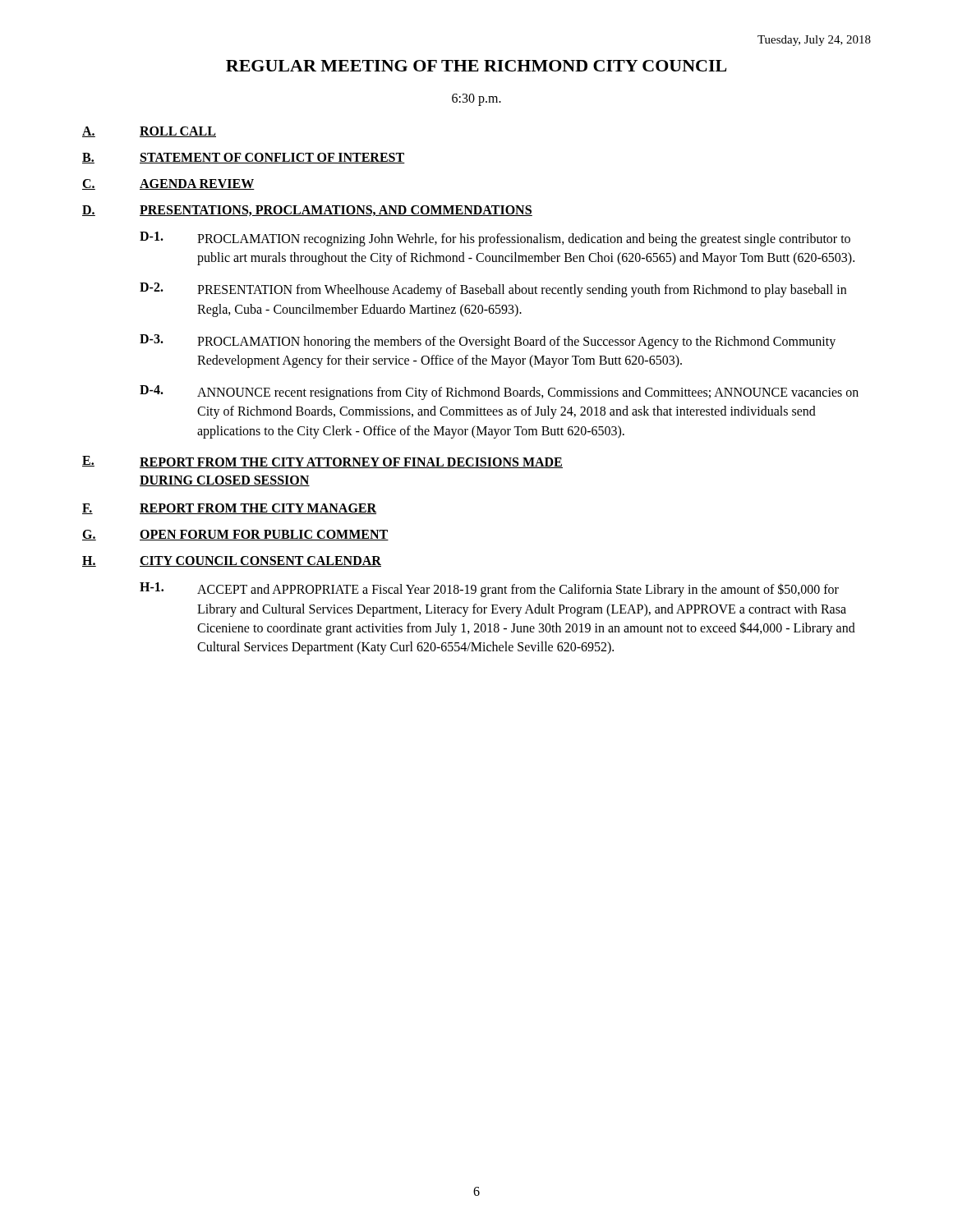Click where it says "G. OPEN FORUM FOR PUBLIC COMMENT"
953x1232 pixels.
(x=235, y=535)
